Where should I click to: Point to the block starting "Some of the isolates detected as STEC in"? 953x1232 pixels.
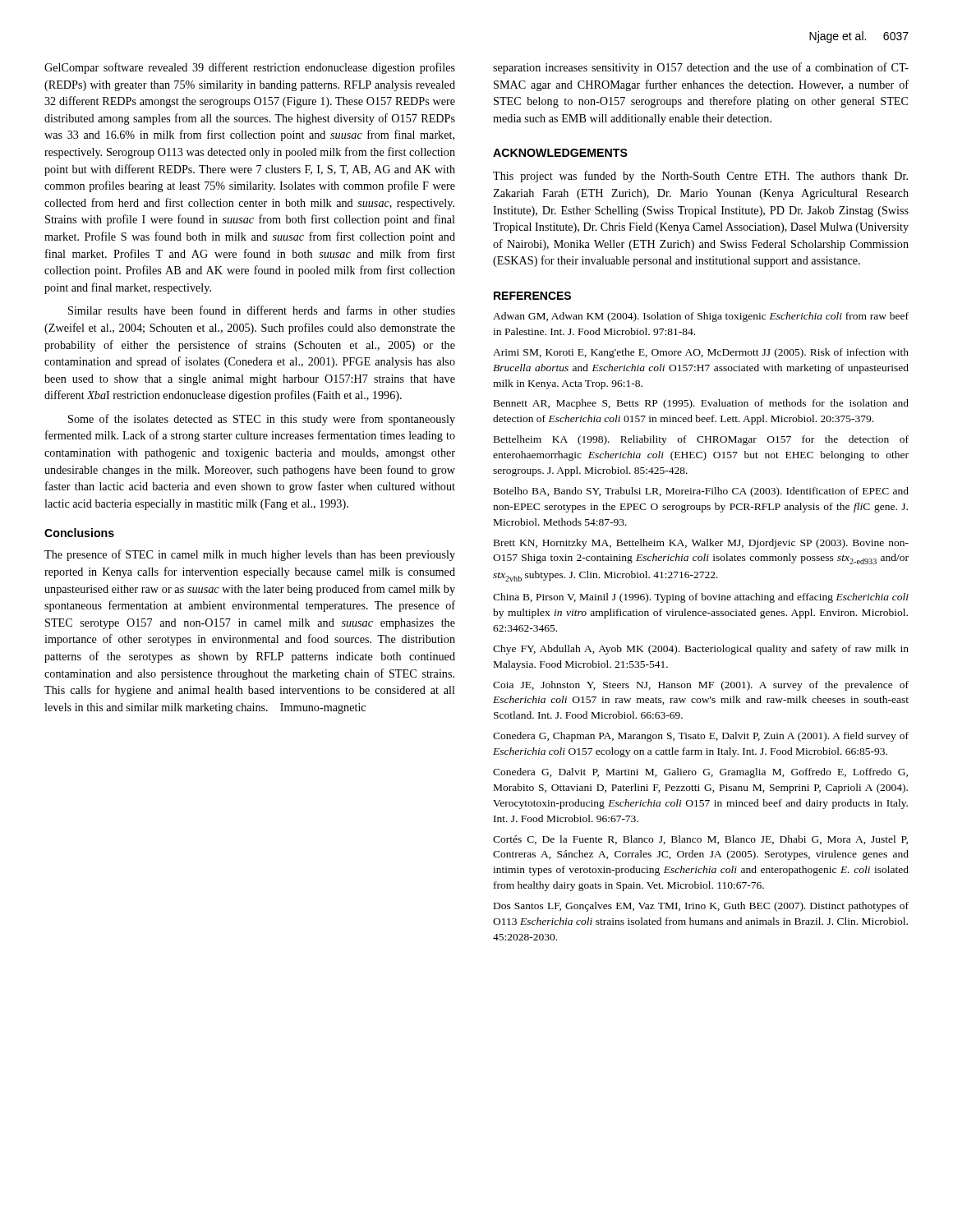click(x=250, y=461)
